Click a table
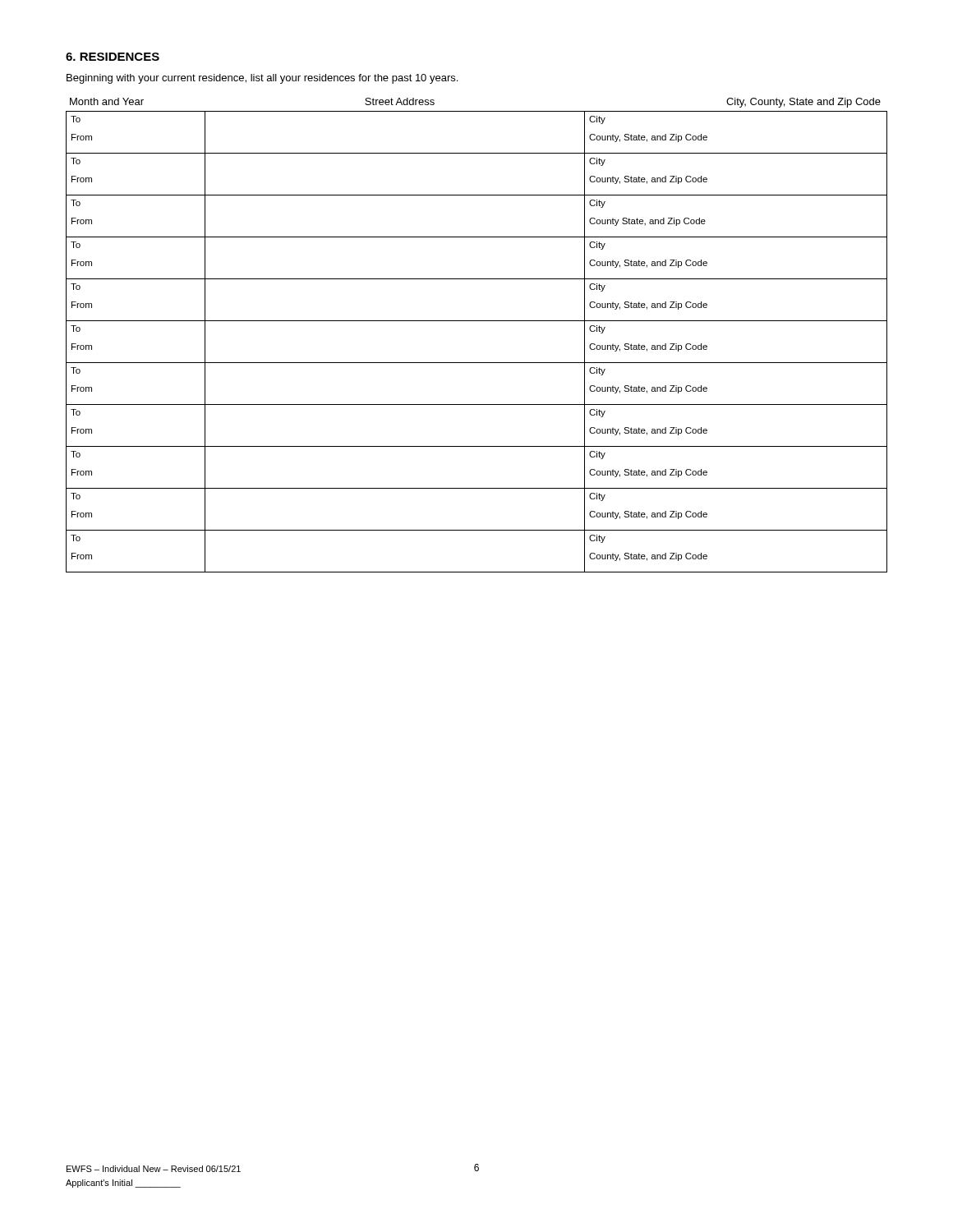953x1232 pixels. point(476,334)
